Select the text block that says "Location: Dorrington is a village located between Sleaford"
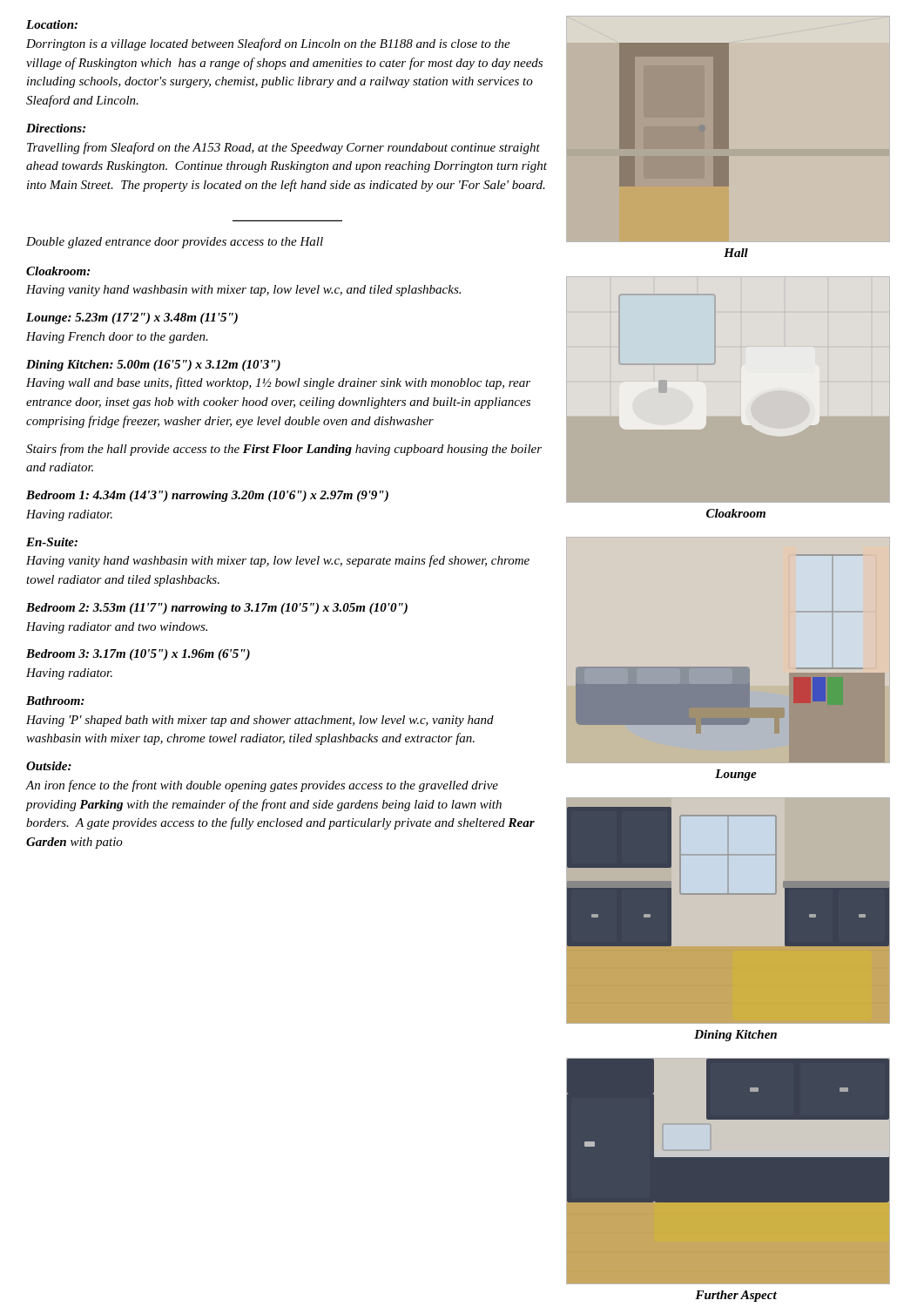The image size is (924, 1307). coord(285,62)
